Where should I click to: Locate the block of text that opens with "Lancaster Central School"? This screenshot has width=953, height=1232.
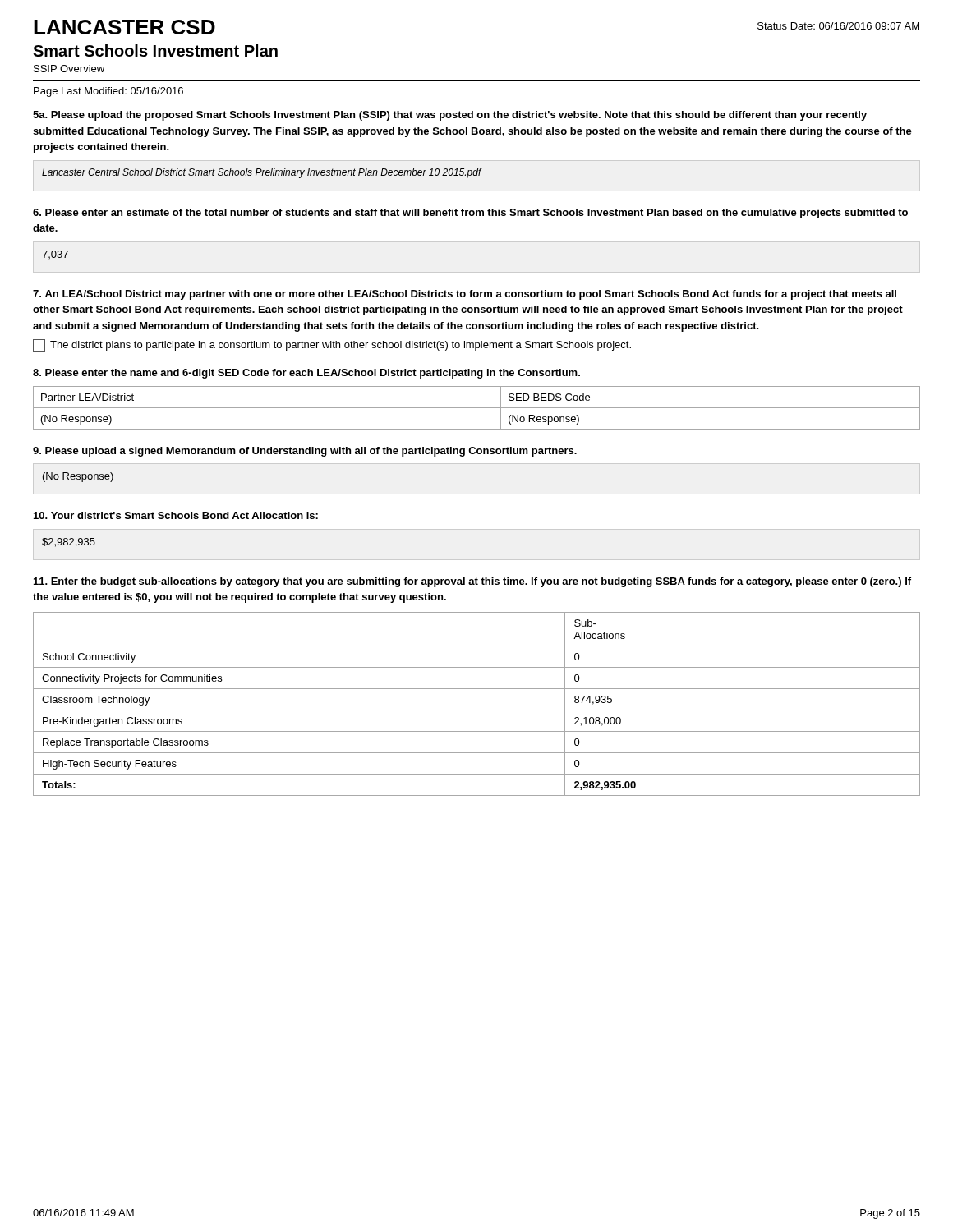(261, 172)
